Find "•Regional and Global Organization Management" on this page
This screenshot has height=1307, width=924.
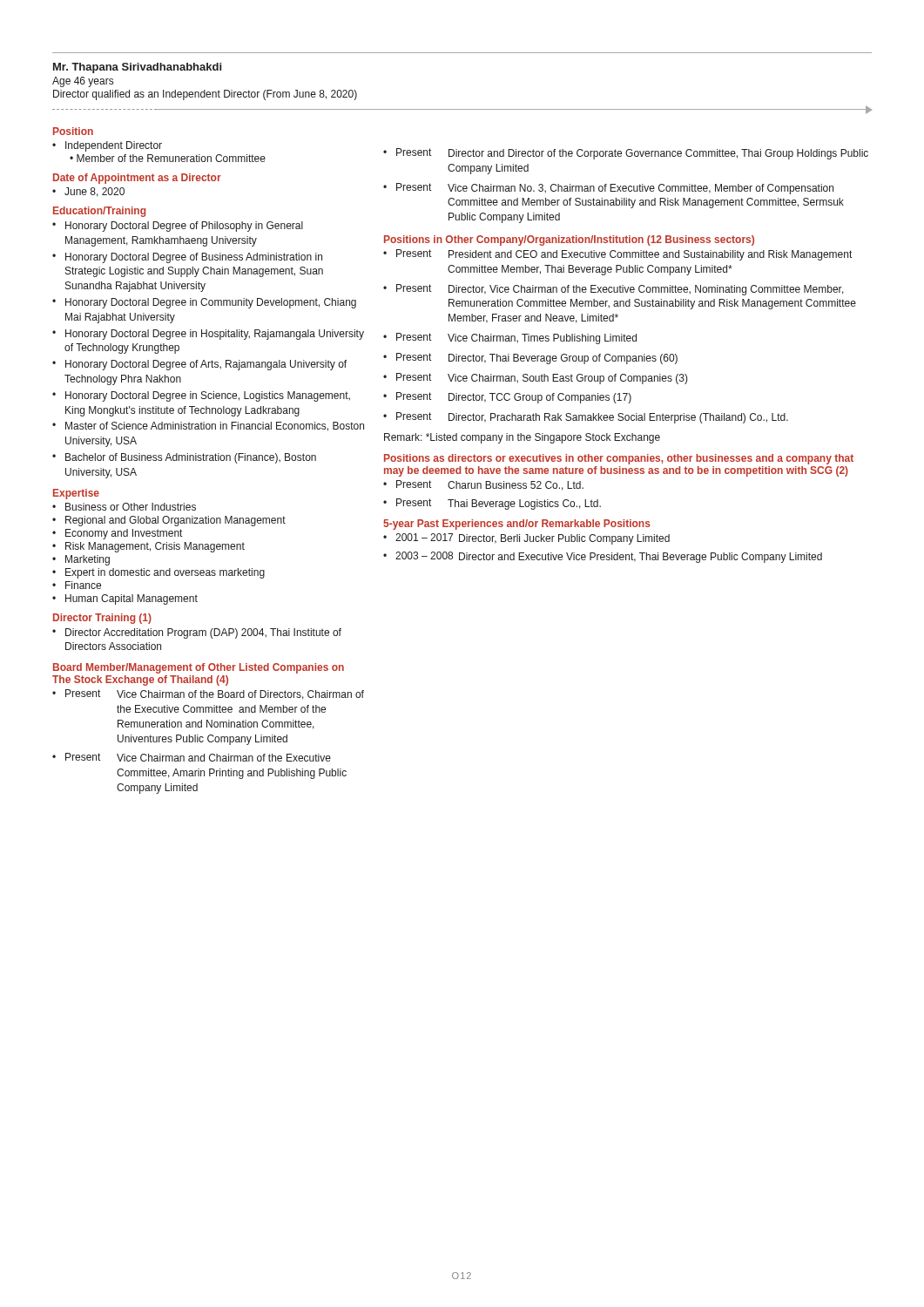(169, 520)
